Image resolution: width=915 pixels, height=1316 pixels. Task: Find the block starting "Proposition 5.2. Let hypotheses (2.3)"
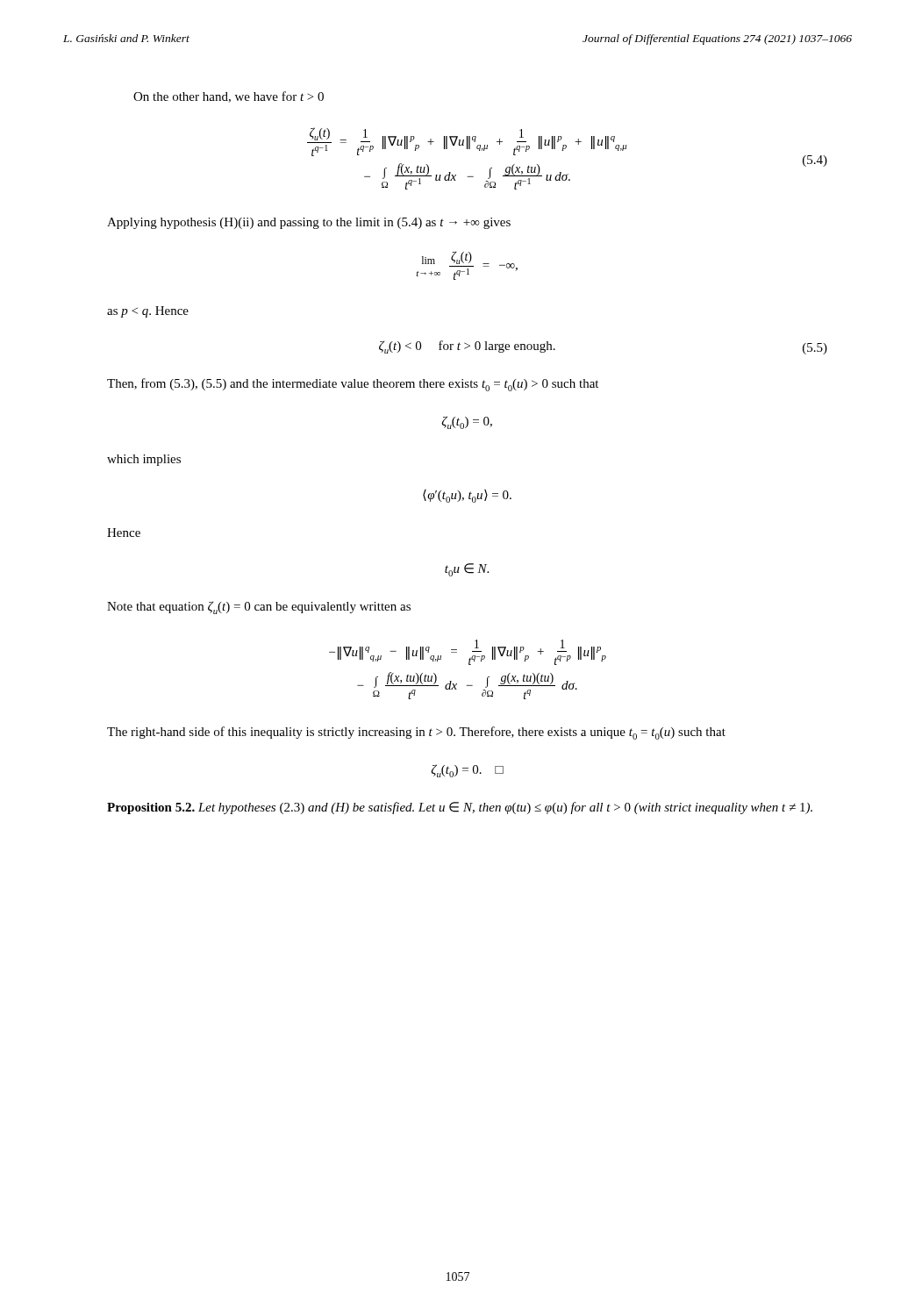(460, 807)
